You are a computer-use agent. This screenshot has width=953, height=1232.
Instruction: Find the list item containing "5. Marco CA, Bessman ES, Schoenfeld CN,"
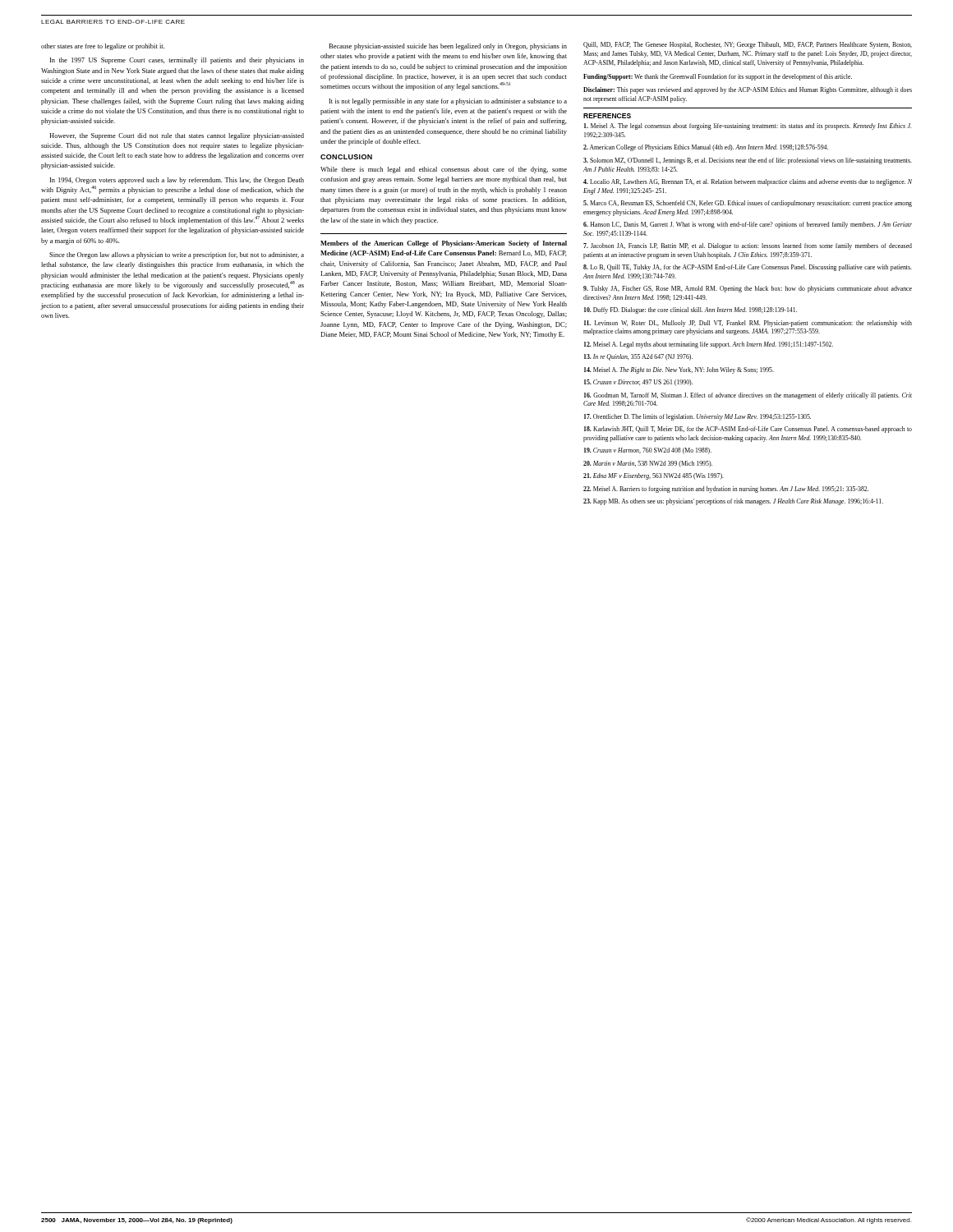tap(748, 208)
